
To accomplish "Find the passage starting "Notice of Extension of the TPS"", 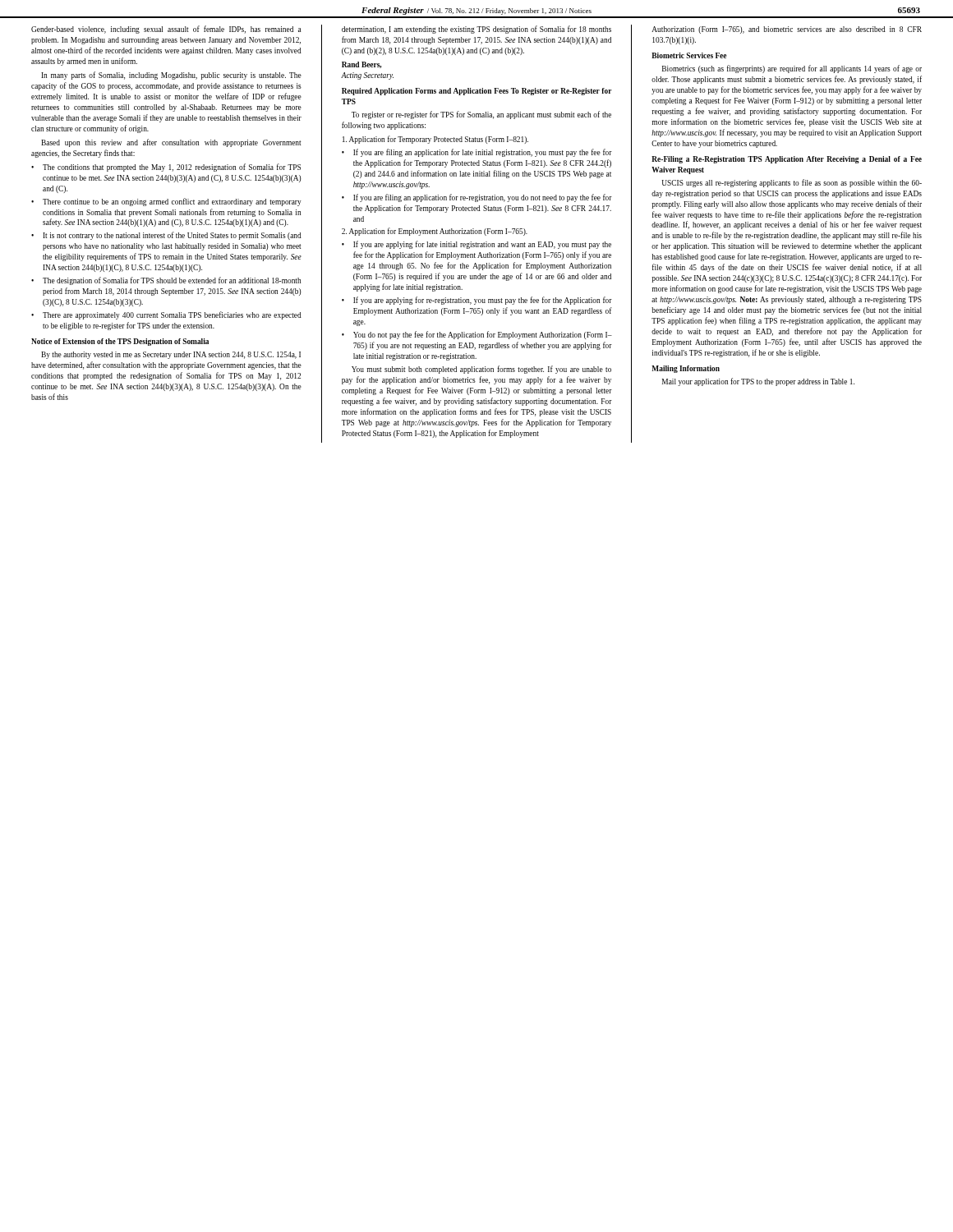I will pos(166,342).
